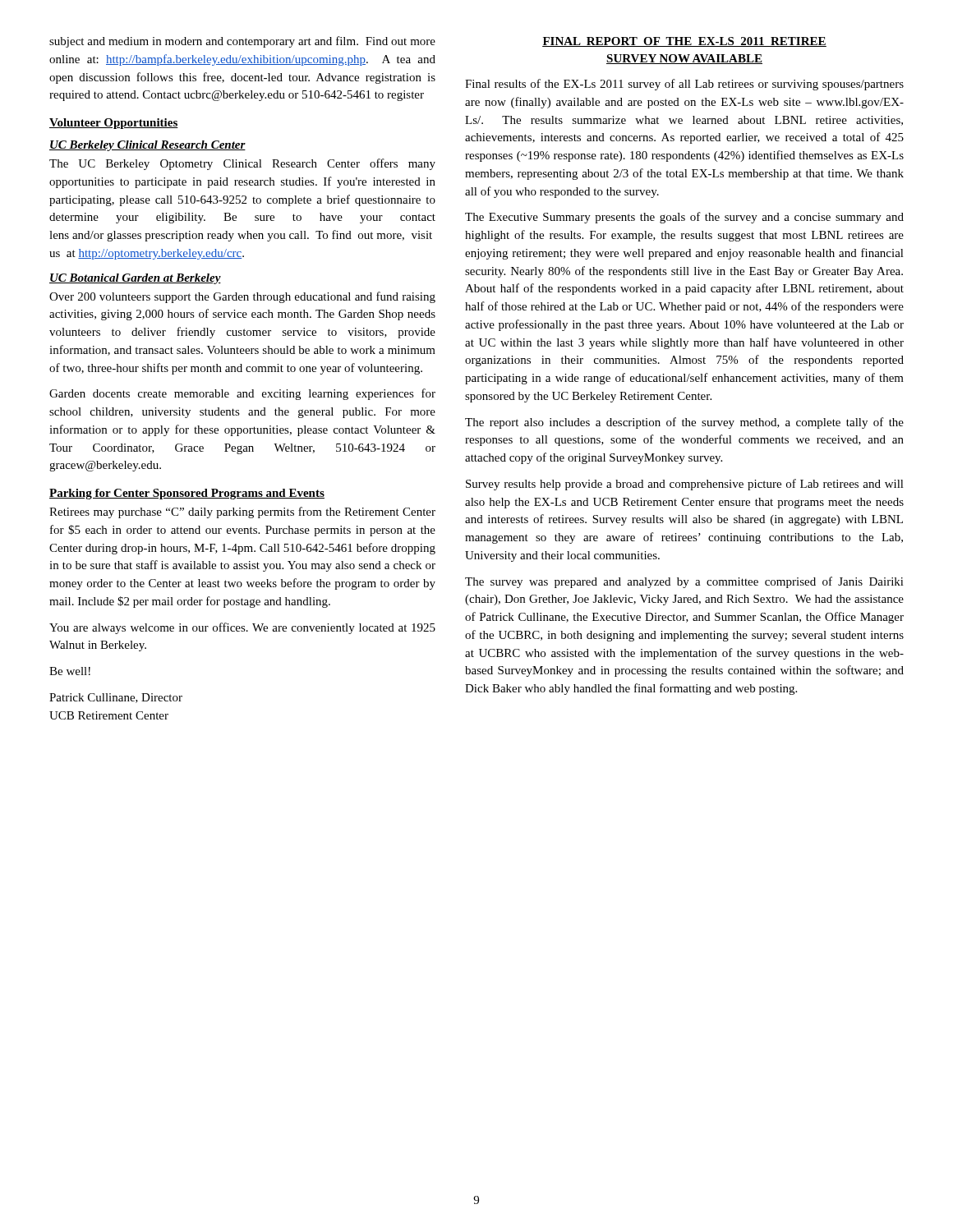This screenshot has height=1232, width=953.
Task: Point to the text starting "subject and medium in modern and"
Action: point(242,68)
